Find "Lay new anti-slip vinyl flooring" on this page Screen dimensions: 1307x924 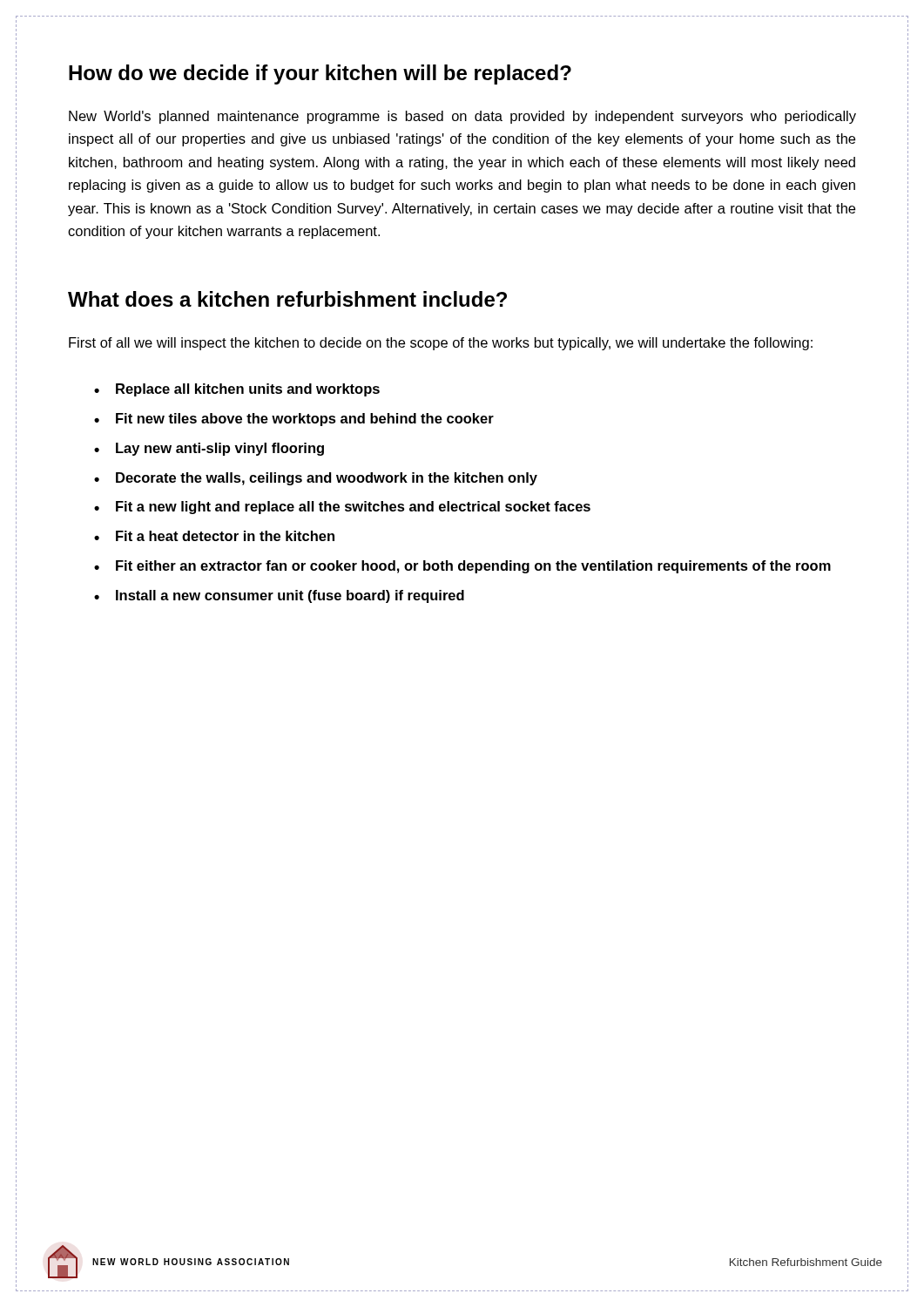click(220, 448)
